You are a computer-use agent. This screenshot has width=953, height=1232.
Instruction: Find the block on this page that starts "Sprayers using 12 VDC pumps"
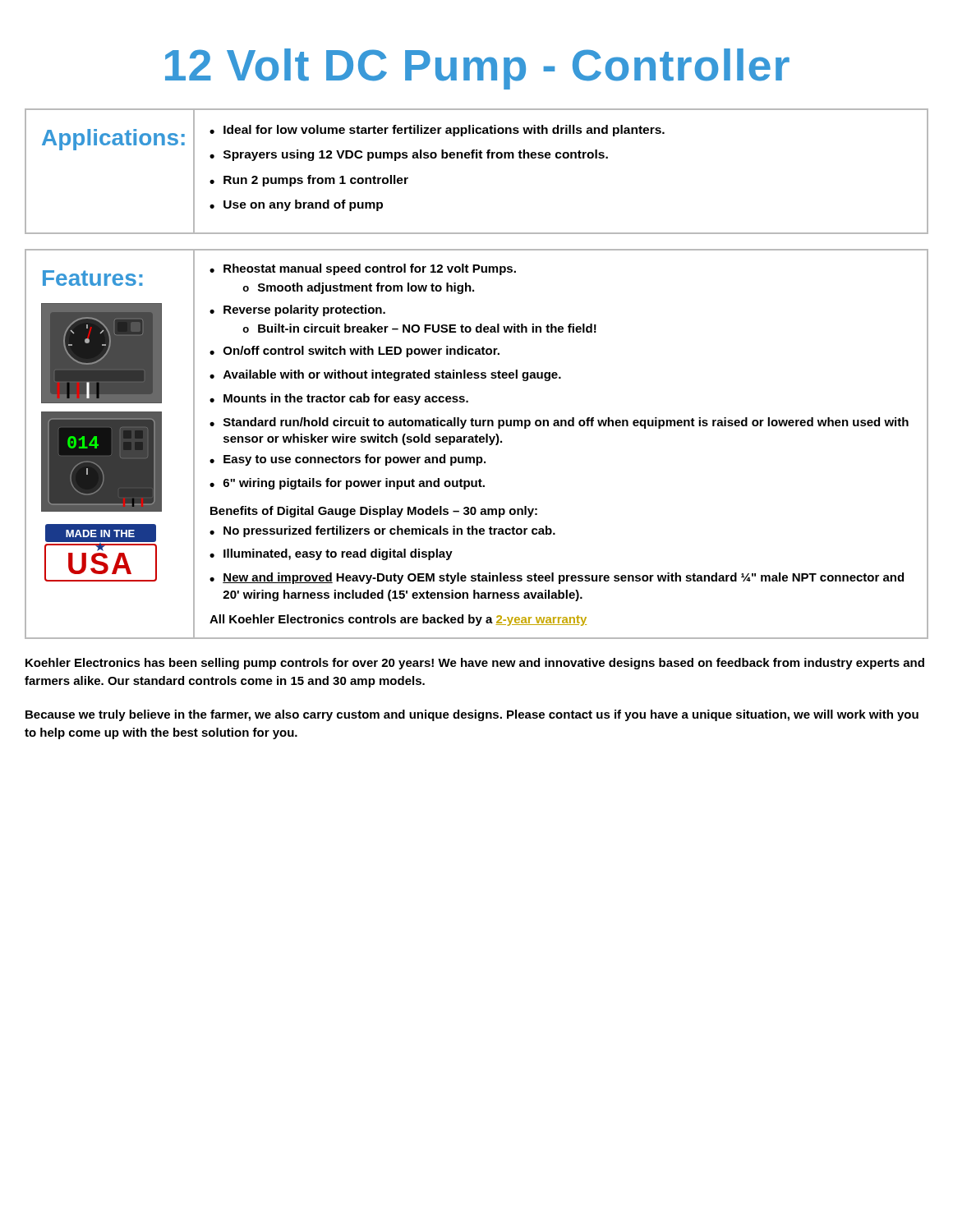pyautogui.click(x=416, y=155)
